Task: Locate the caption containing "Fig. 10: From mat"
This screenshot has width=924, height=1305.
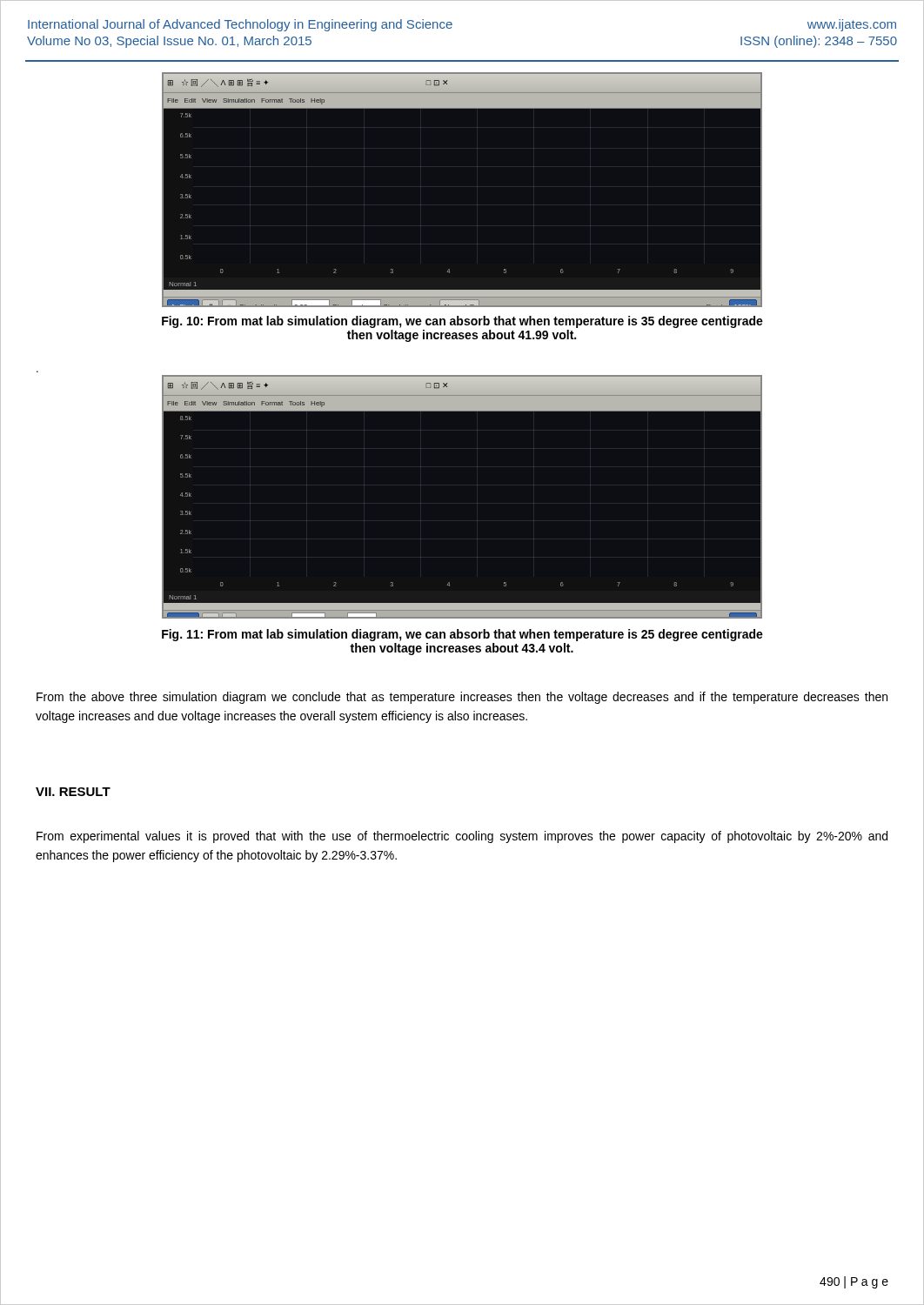Action: [x=462, y=328]
